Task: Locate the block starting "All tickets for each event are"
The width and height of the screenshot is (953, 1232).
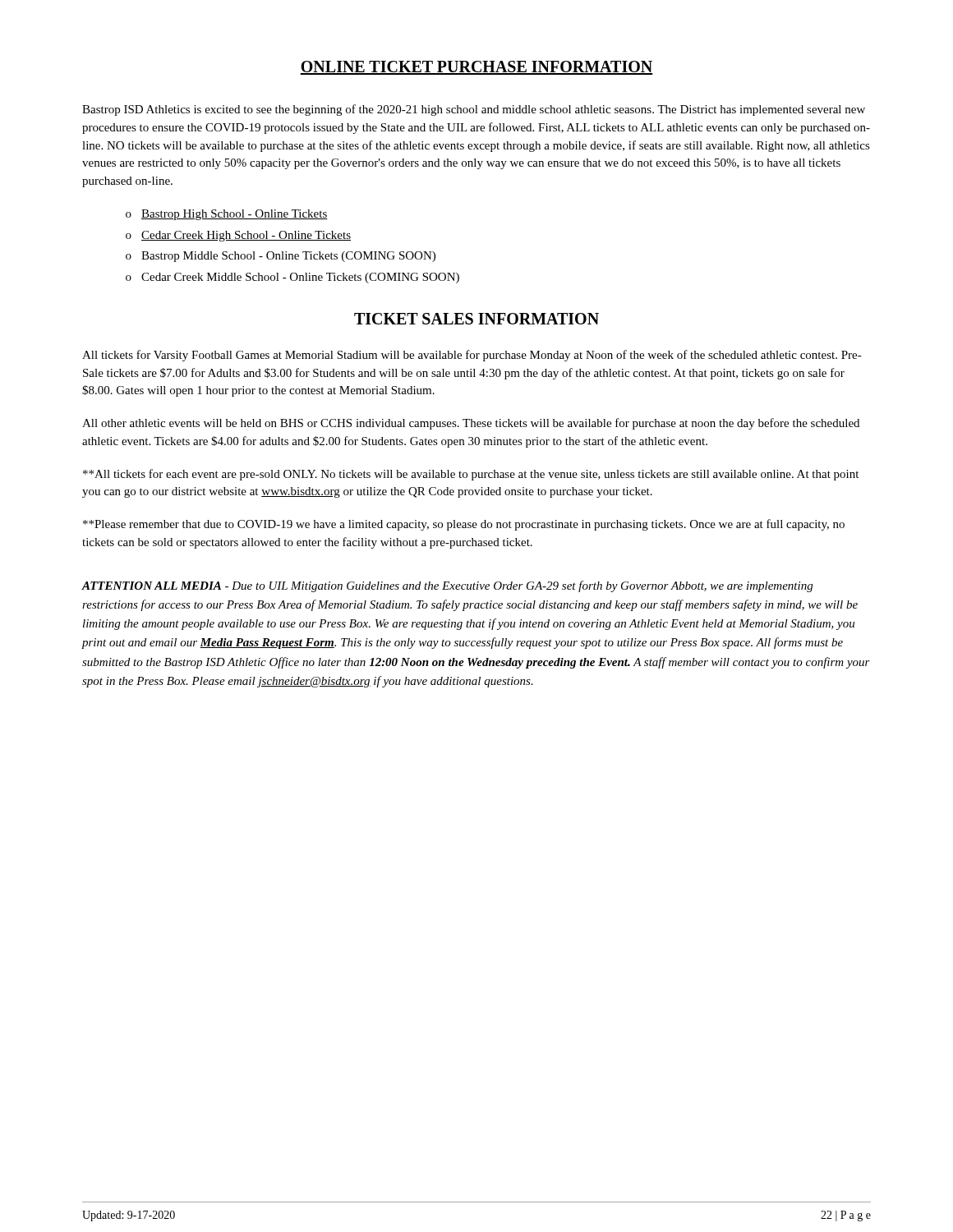Action: (x=471, y=482)
